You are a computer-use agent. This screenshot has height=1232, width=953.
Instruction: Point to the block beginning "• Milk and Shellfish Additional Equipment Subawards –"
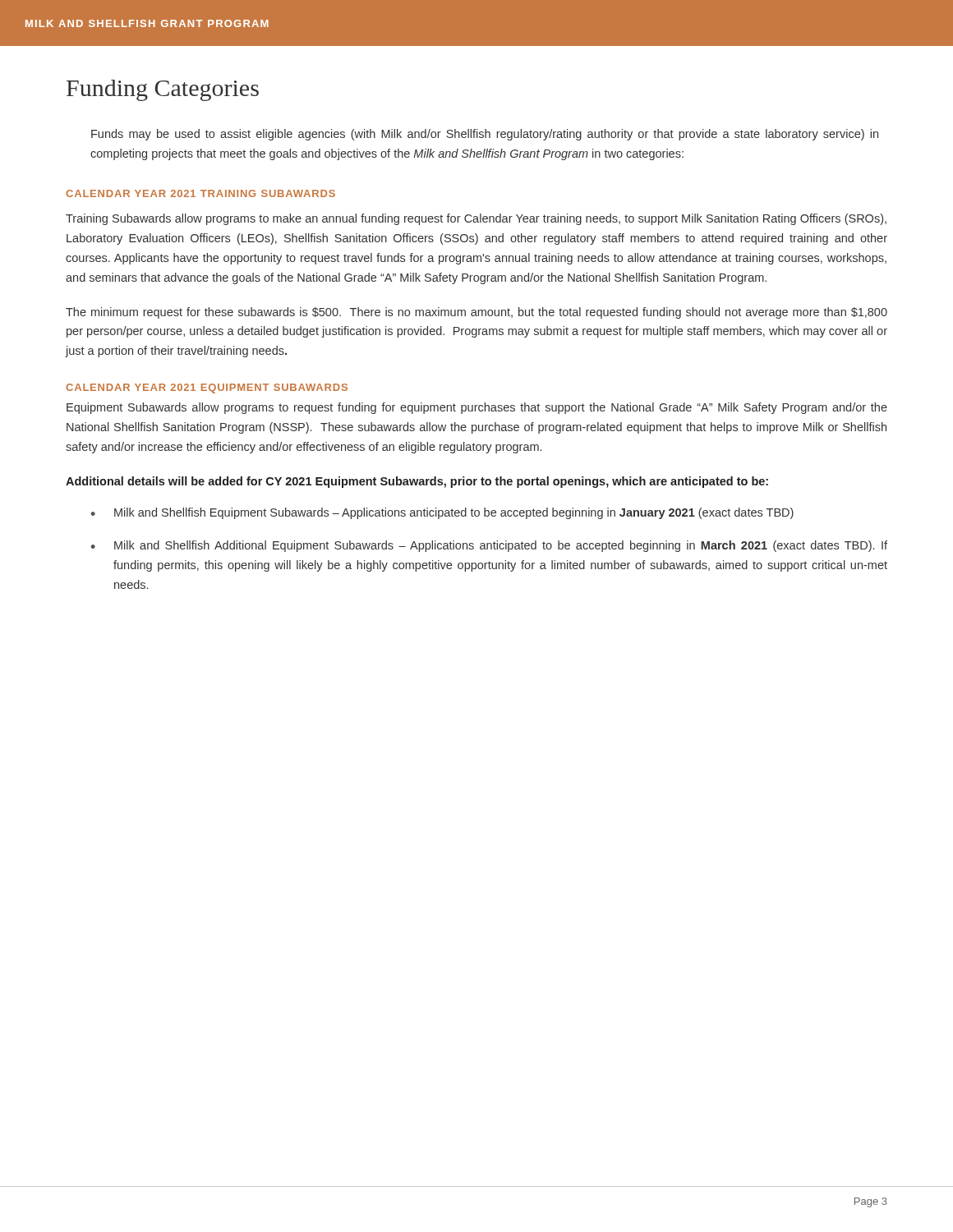(x=489, y=566)
